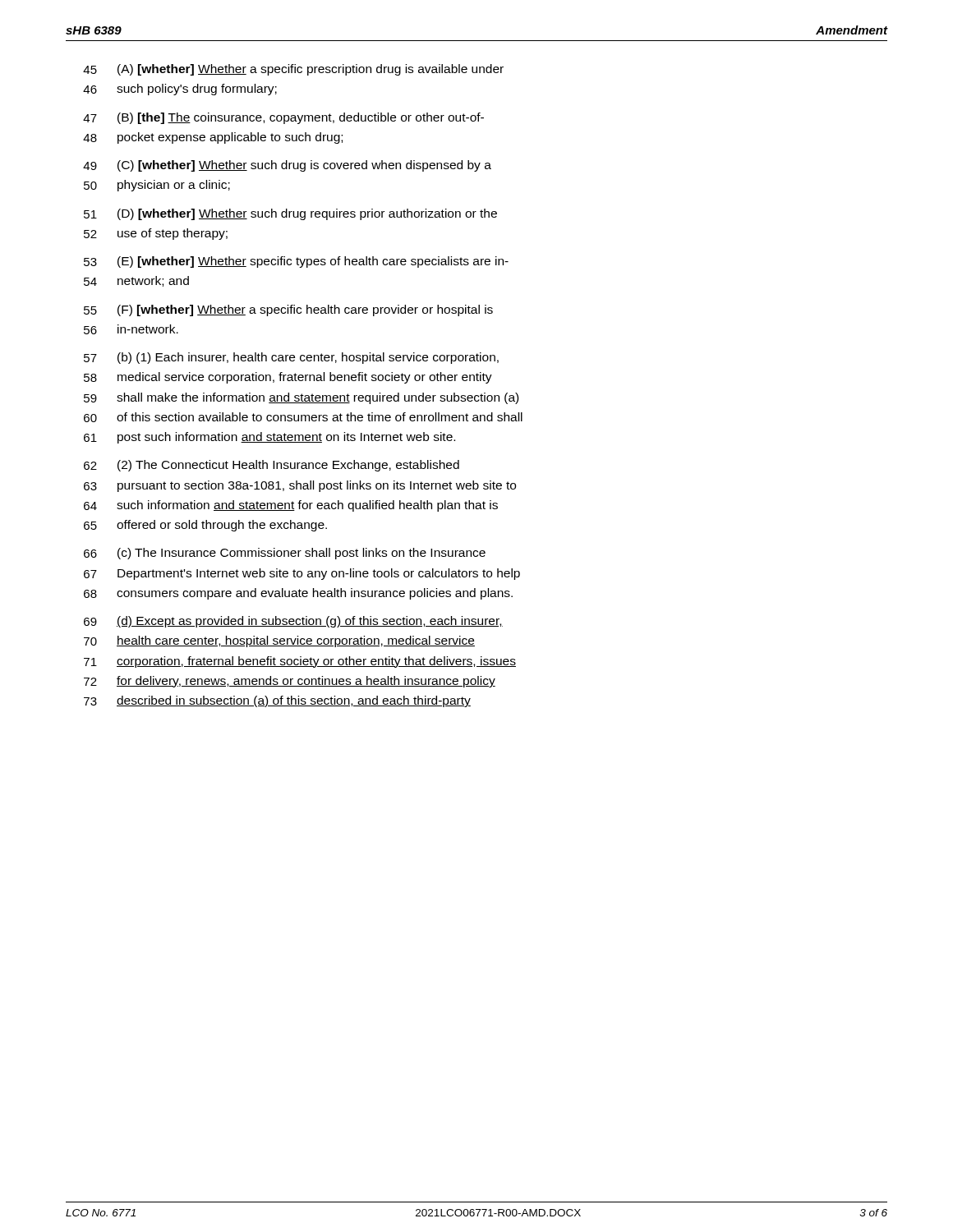Locate the text block with the text "59 shall make the information"
This screenshot has height=1232, width=953.
tap(476, 397)
